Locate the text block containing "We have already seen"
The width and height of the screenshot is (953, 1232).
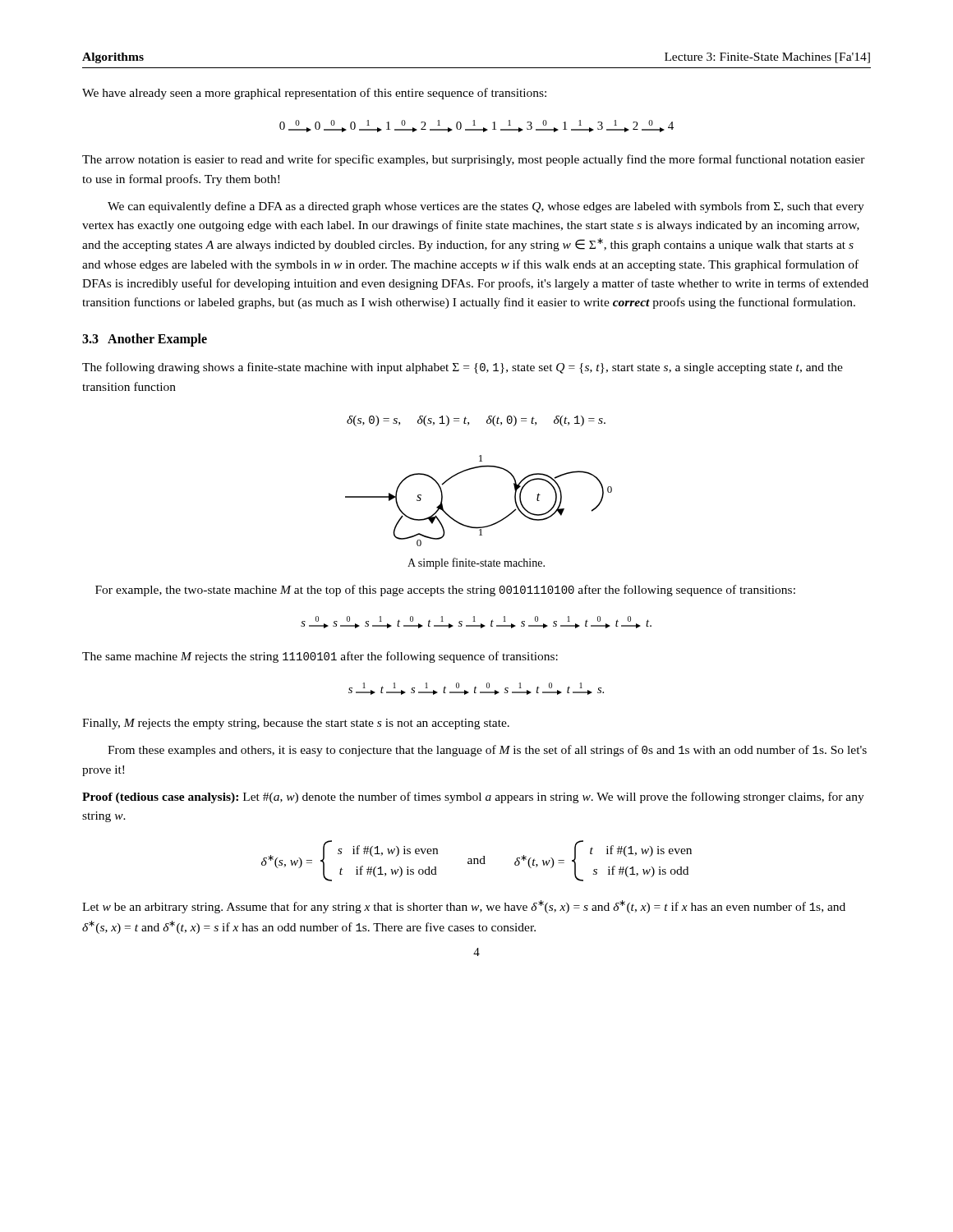[476, 92]
